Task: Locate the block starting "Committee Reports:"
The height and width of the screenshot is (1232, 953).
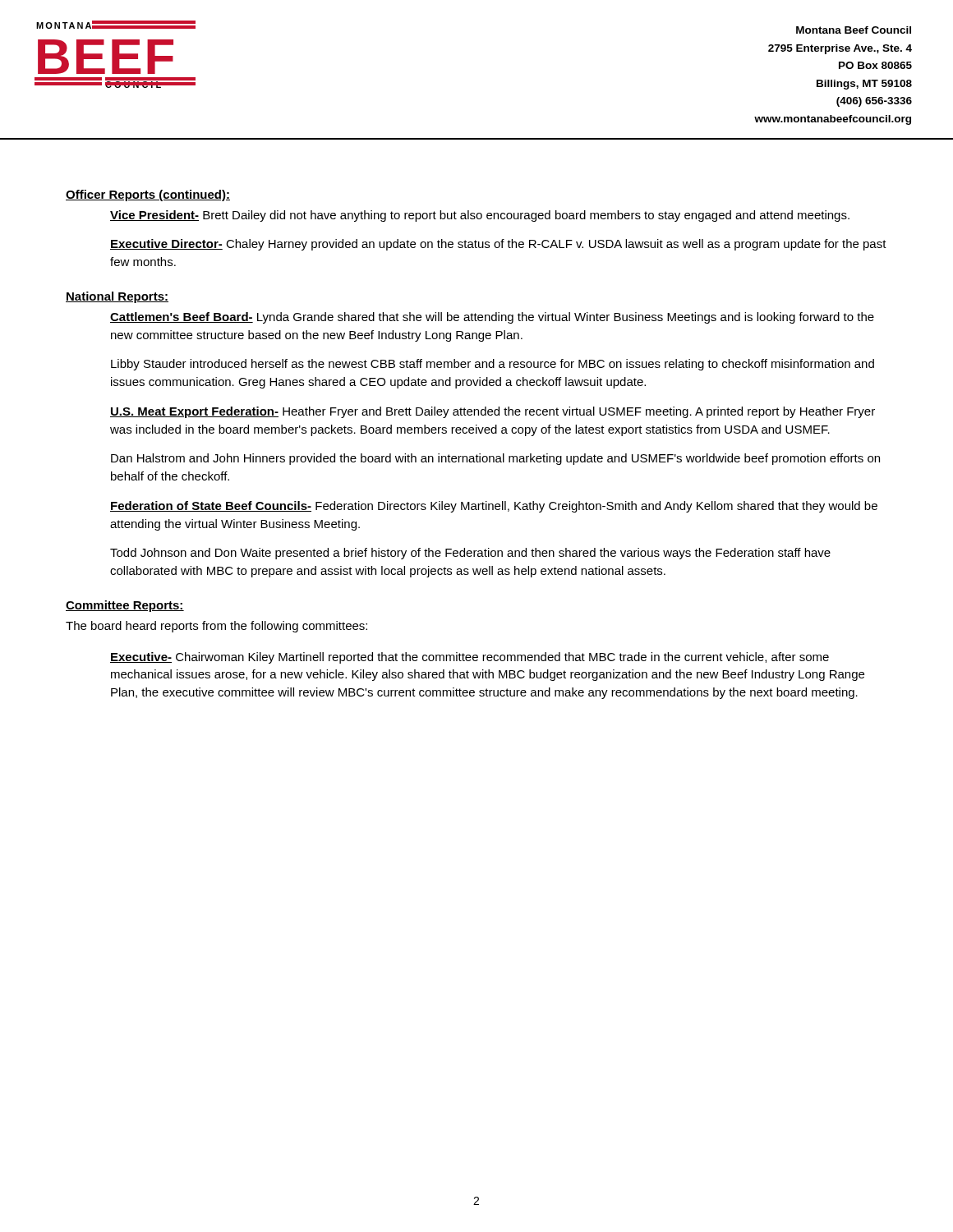Action: tap(125, 605)
